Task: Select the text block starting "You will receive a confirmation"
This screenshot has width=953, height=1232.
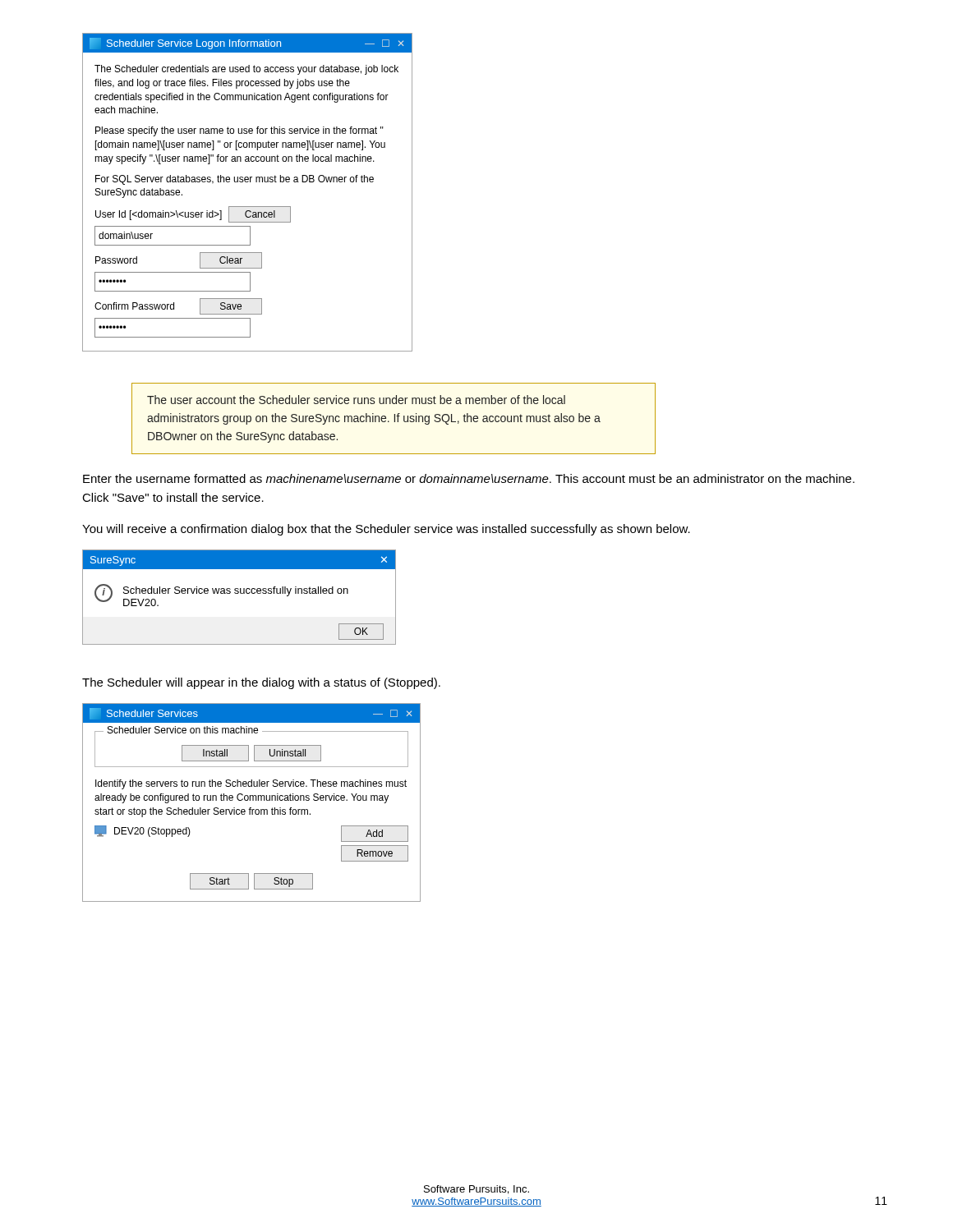Action: (x=386, y=528)
